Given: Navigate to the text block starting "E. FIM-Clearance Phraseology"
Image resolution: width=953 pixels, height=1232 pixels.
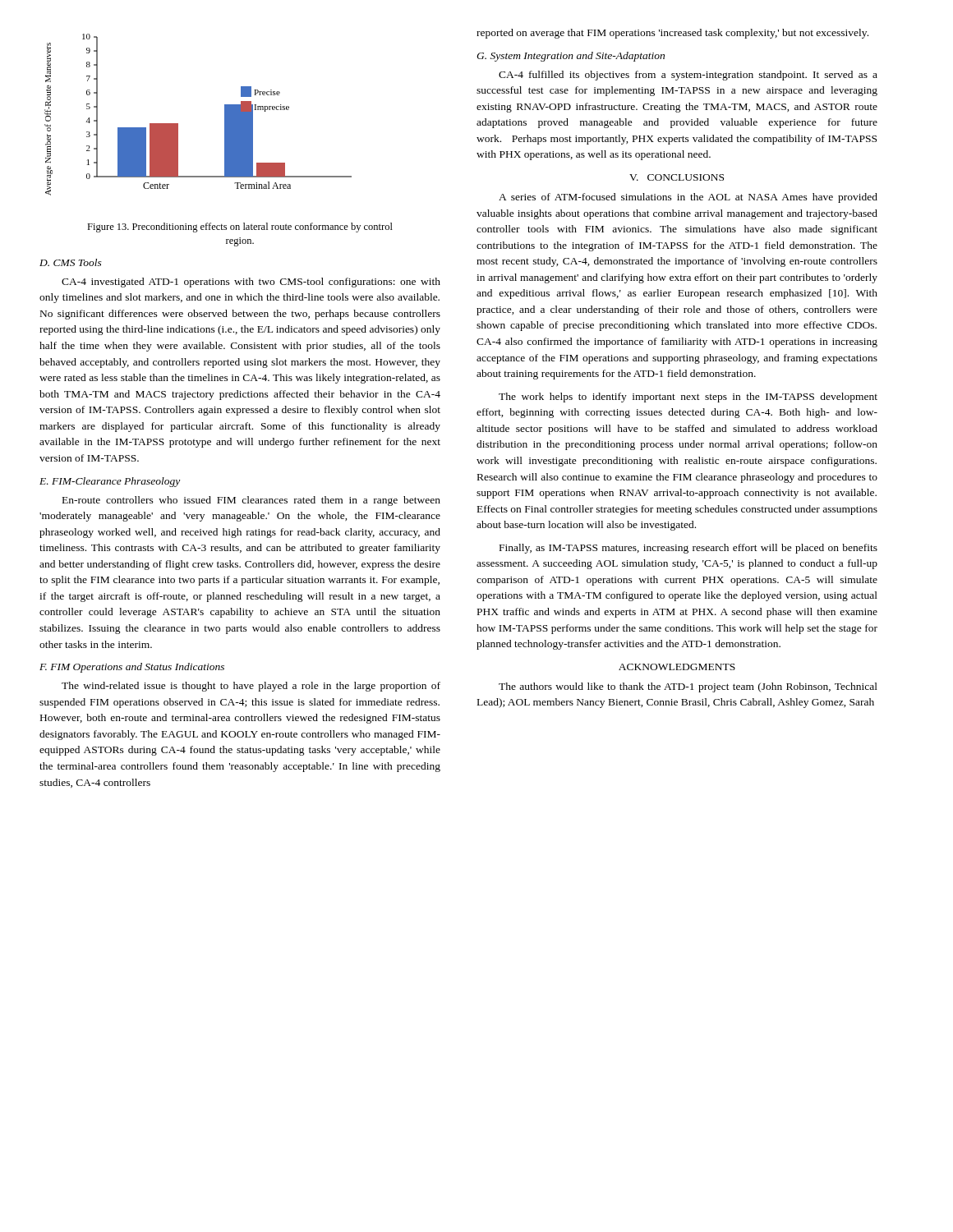Looking at the screenshot, I should [x=110, y=480].
